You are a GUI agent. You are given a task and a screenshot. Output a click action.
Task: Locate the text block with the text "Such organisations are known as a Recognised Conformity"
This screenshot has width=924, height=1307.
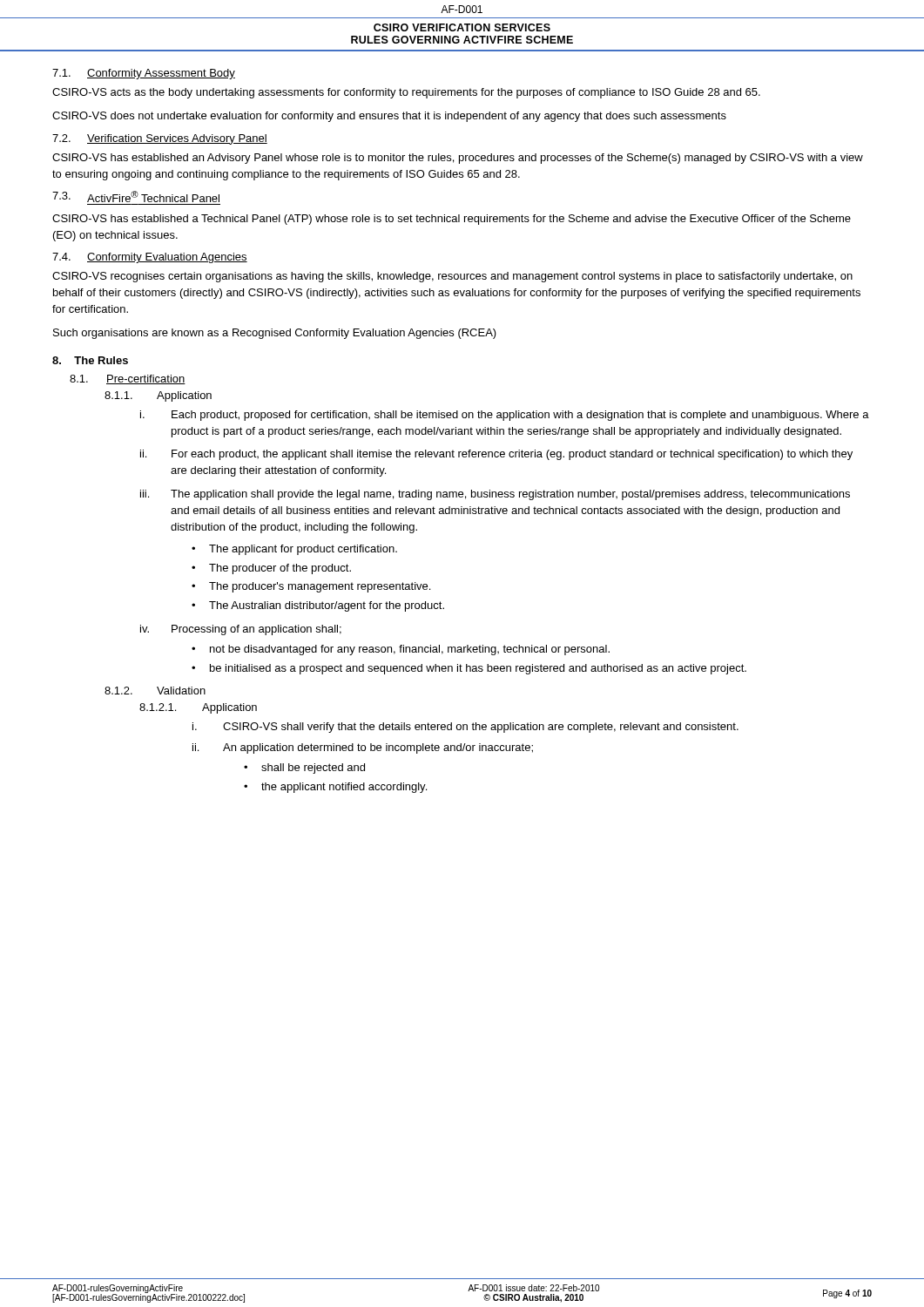point(462,333)
